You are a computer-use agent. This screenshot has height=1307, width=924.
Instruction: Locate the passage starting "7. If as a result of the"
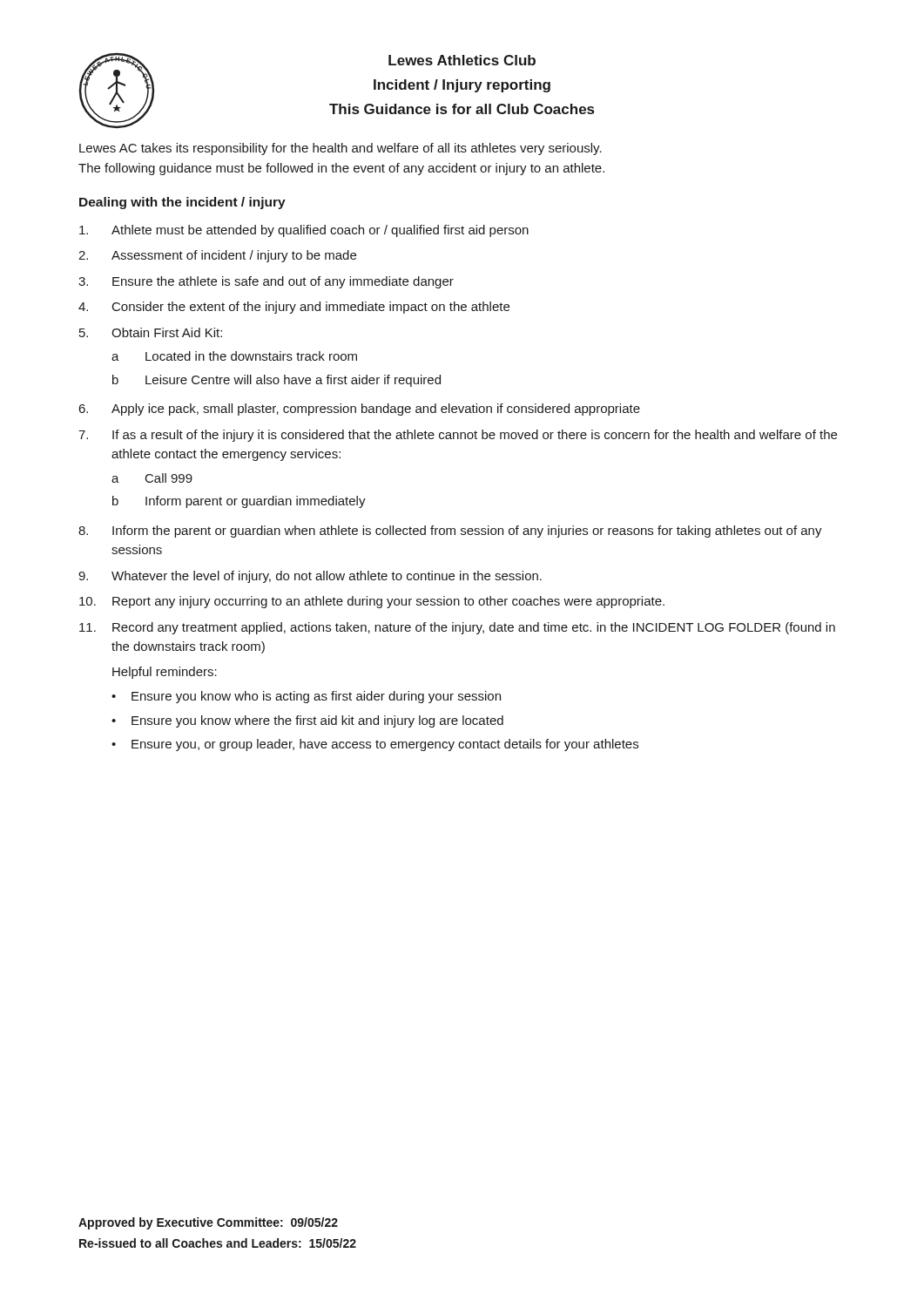click(458, 436)
